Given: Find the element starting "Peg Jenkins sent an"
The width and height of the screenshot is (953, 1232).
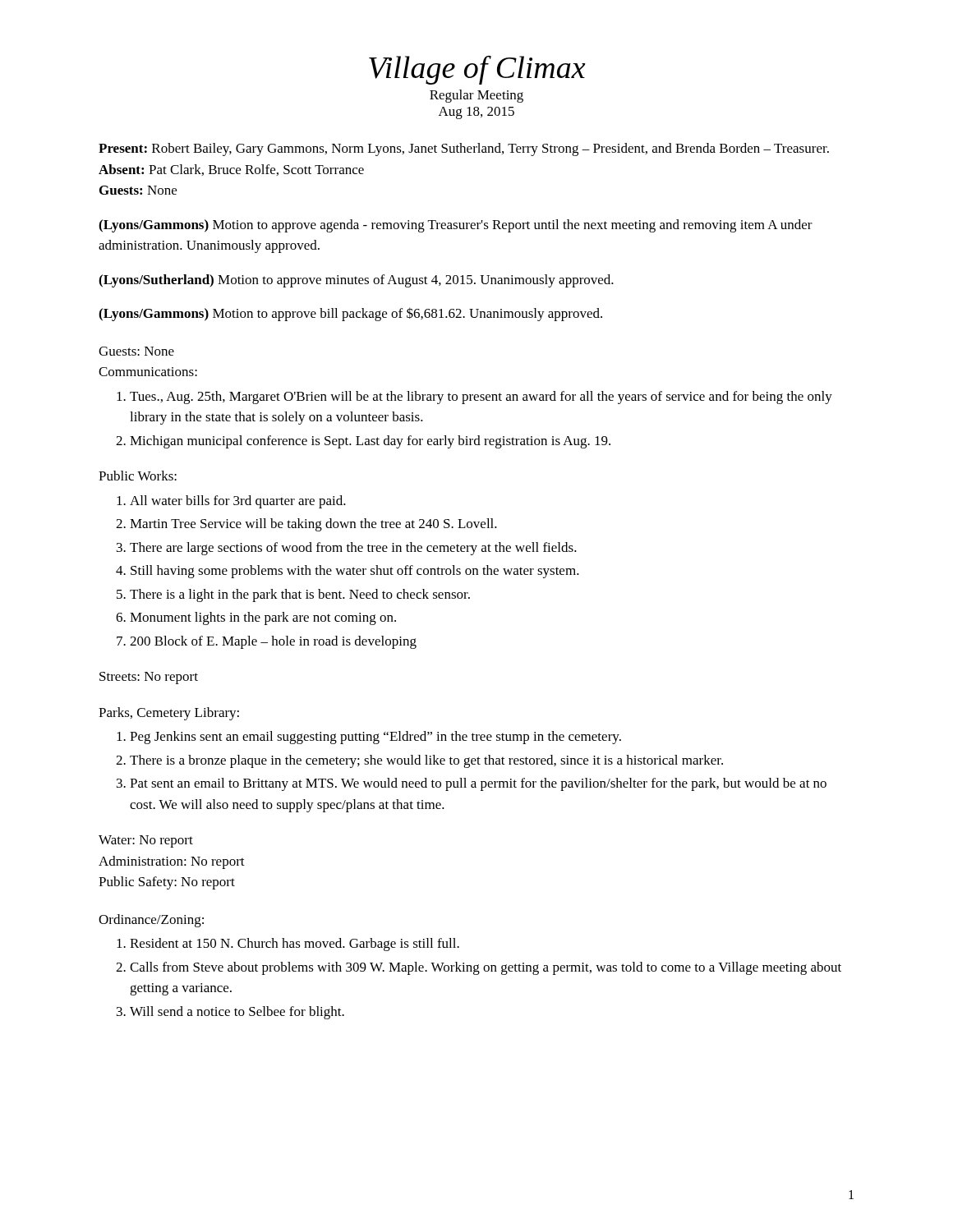Looking at the screenshot, I should click(x=376, y=736).
